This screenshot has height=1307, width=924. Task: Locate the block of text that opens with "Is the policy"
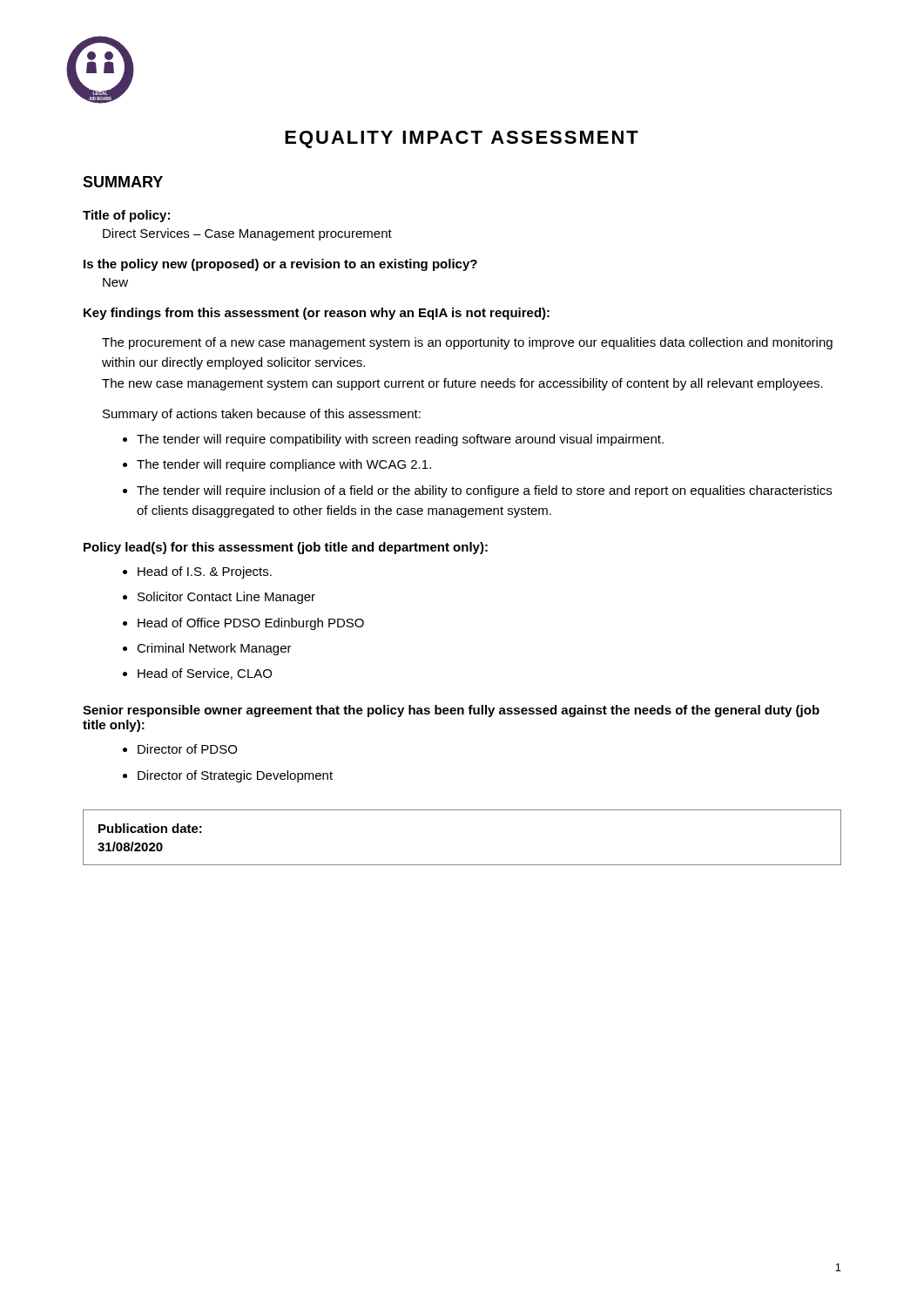pos(280,264)
